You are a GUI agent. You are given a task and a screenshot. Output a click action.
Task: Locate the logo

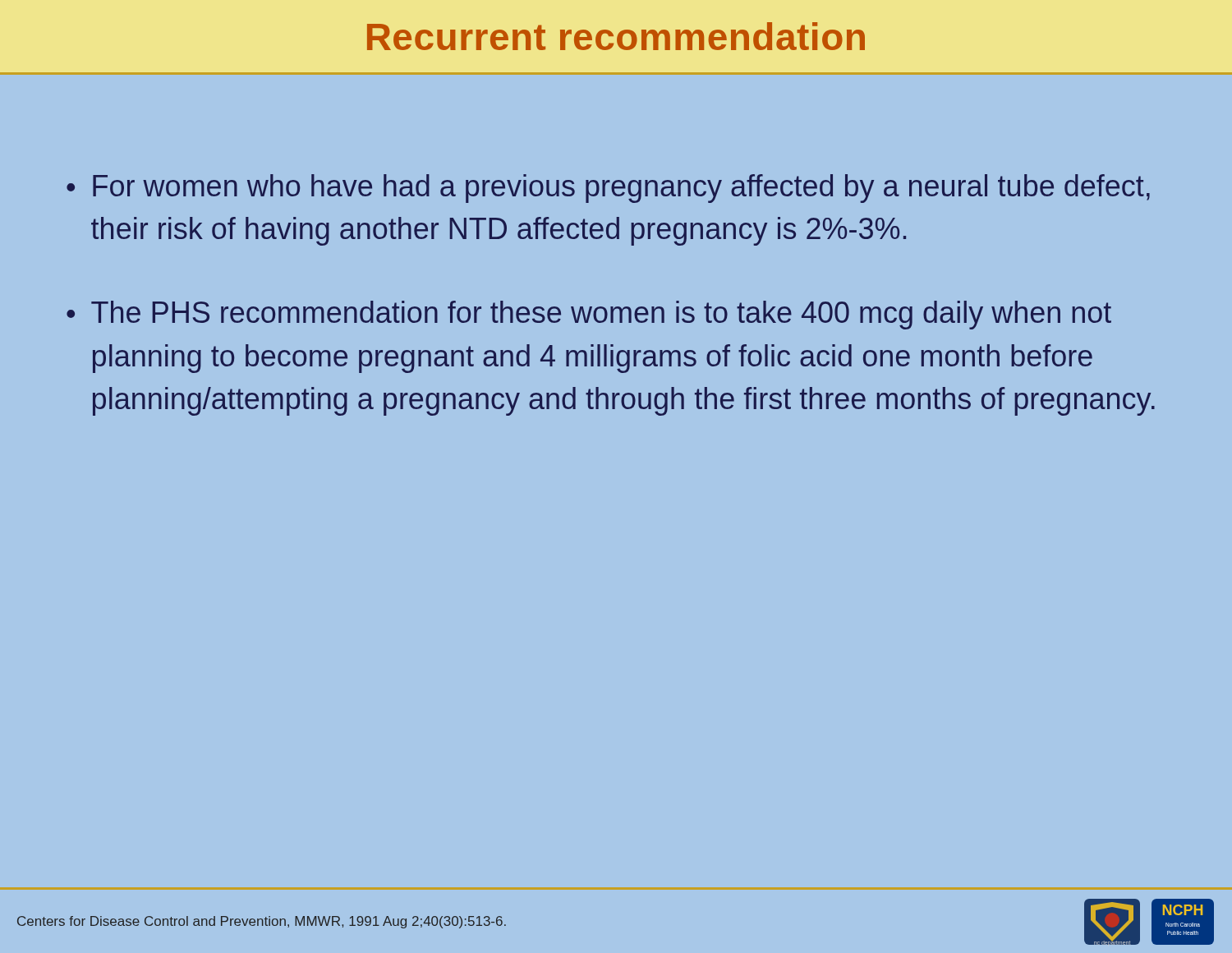click(x=1149, y=921)
